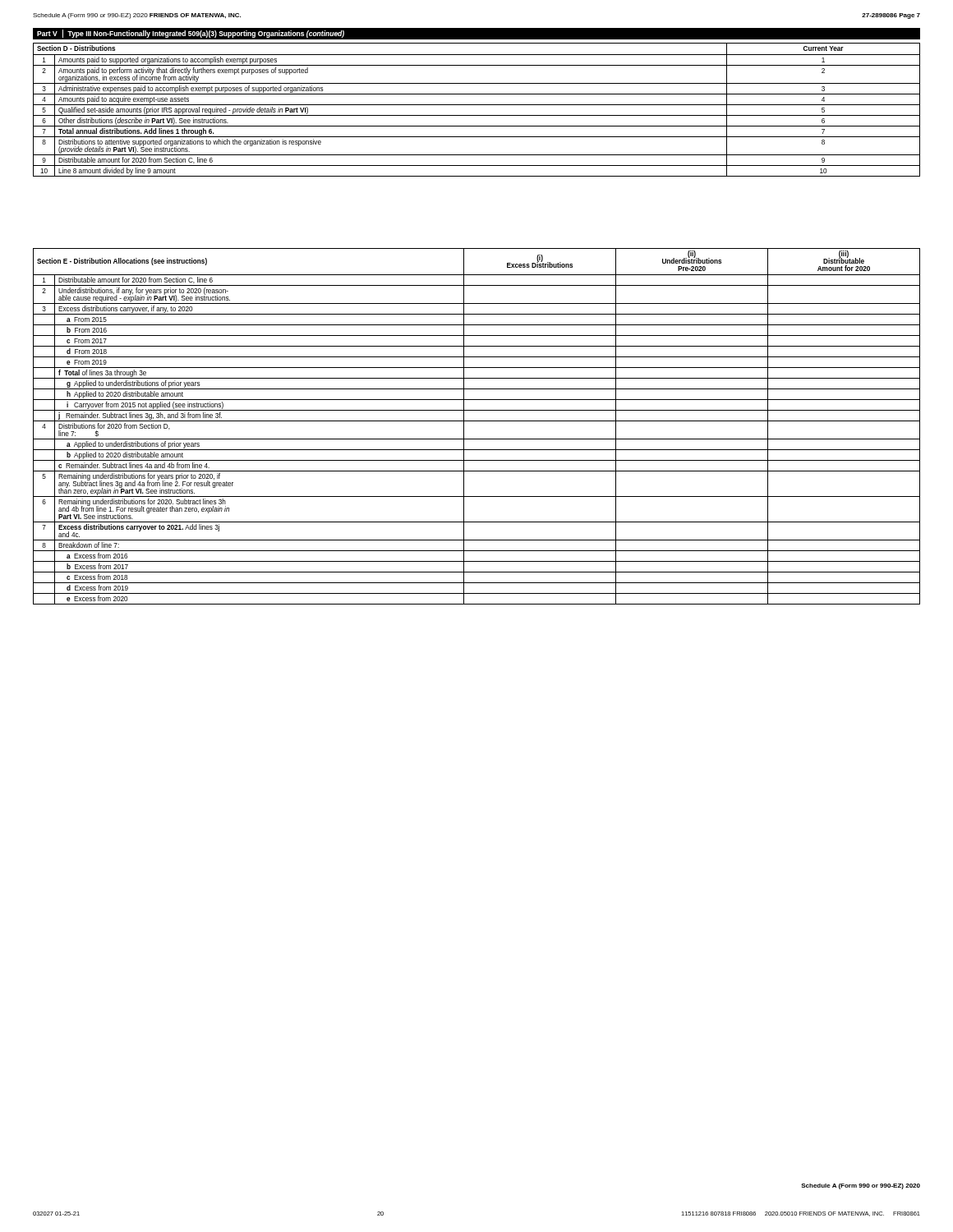Select the table that reads "e Excess from"
Viewport: 953px width, 1232px height.
click(x=476, y=426)
